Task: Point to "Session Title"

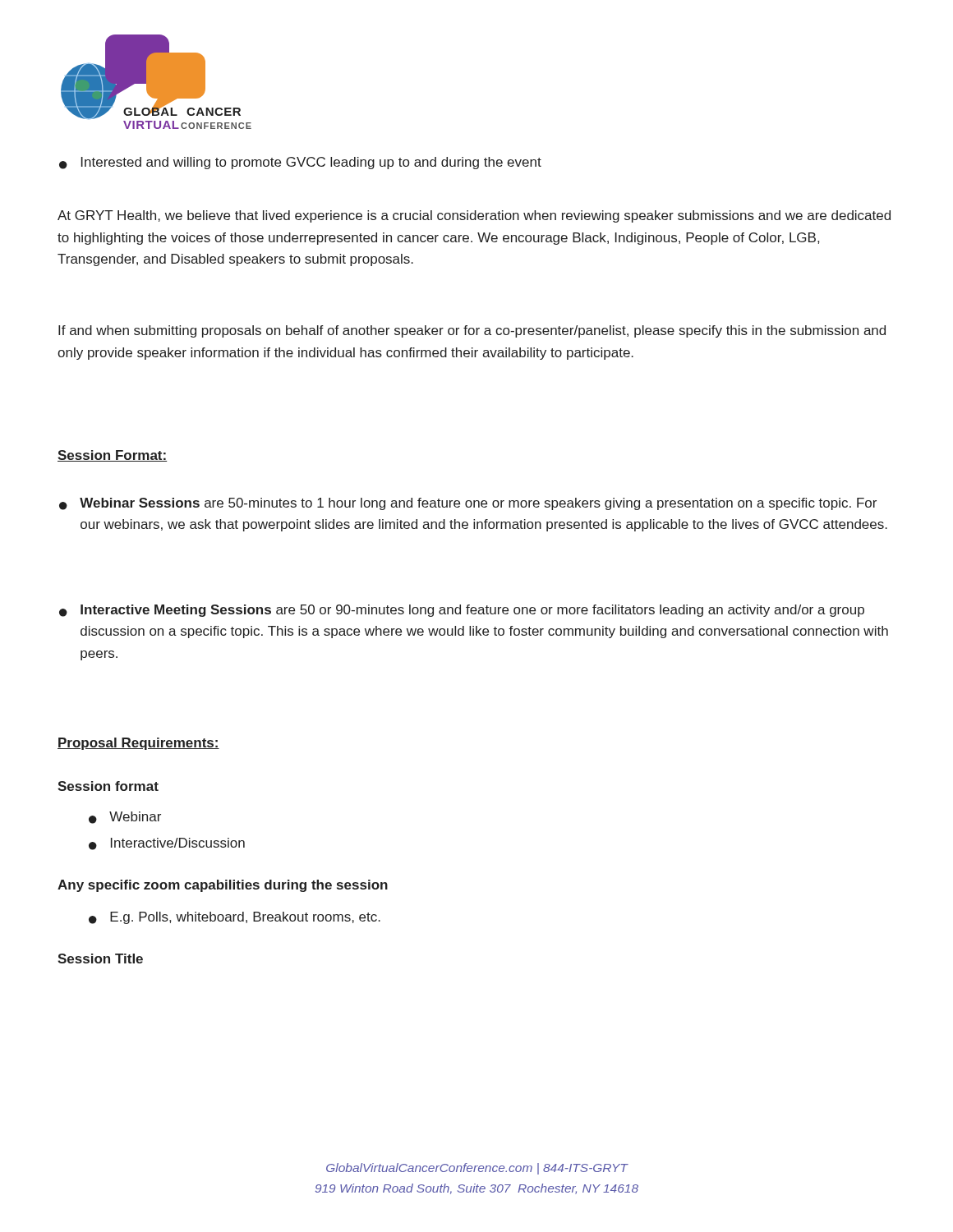Action: point(100,959)
